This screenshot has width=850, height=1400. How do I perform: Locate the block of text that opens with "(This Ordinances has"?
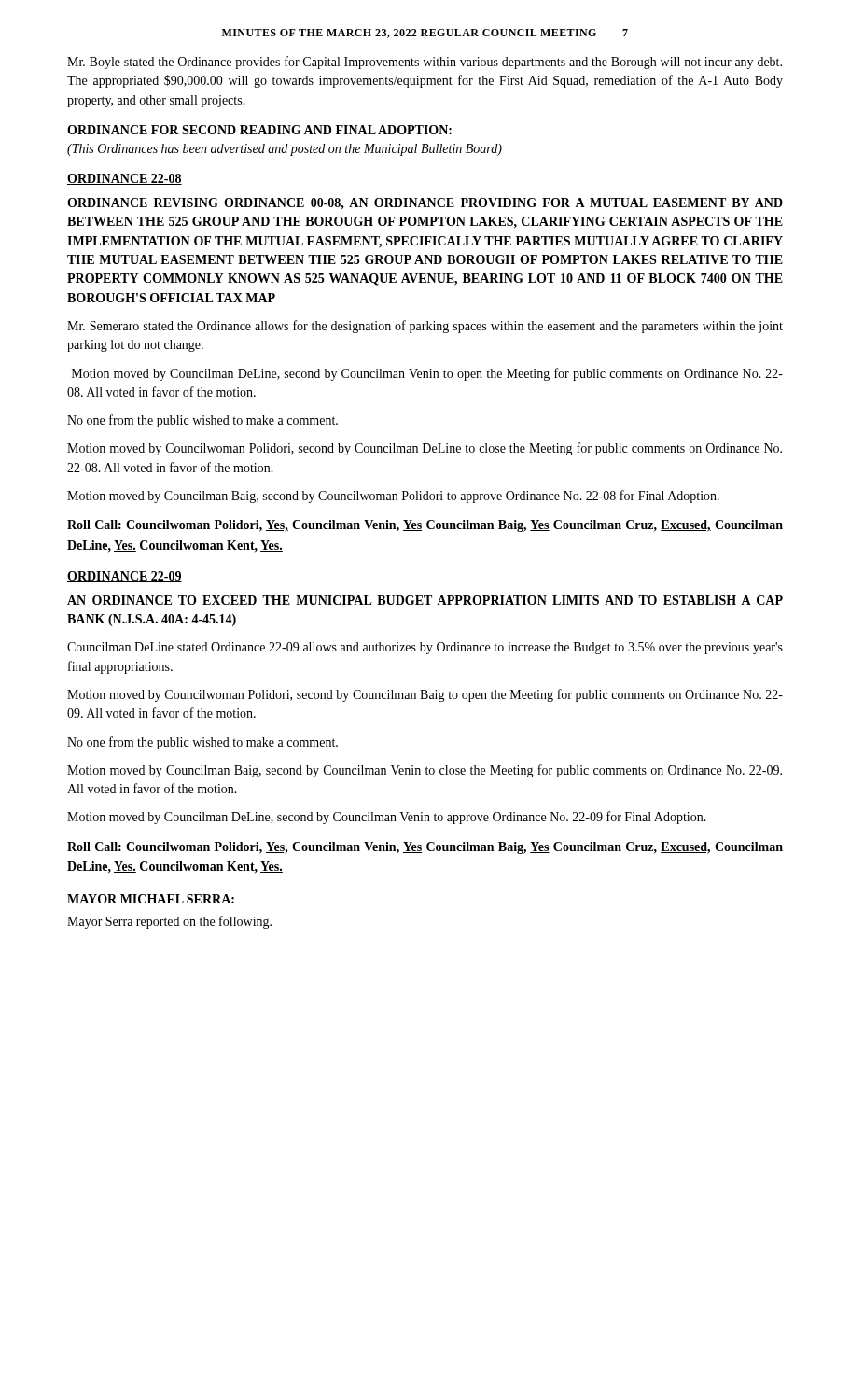tap(425, 149)
